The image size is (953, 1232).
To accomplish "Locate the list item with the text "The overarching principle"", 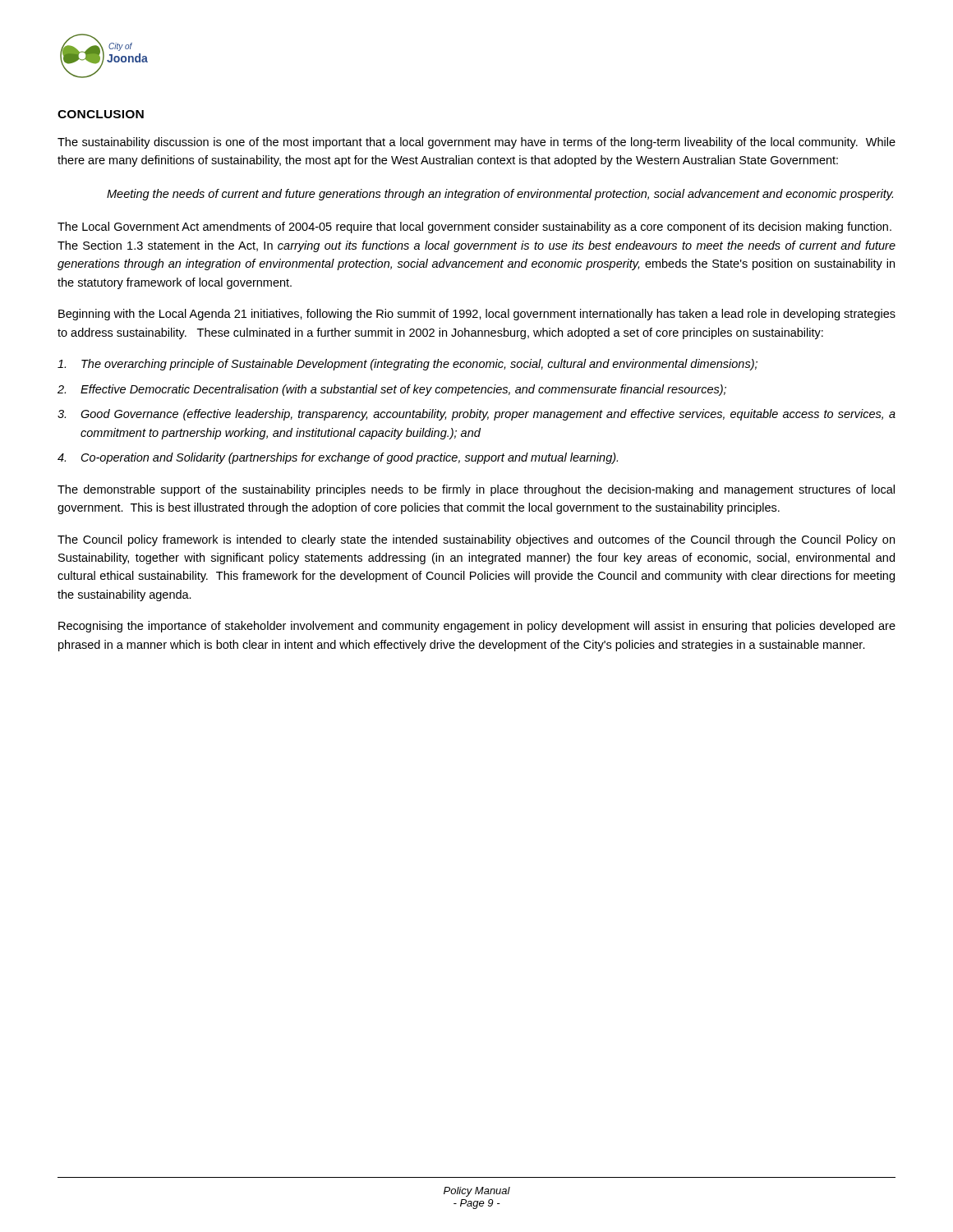I will point(476,364).
